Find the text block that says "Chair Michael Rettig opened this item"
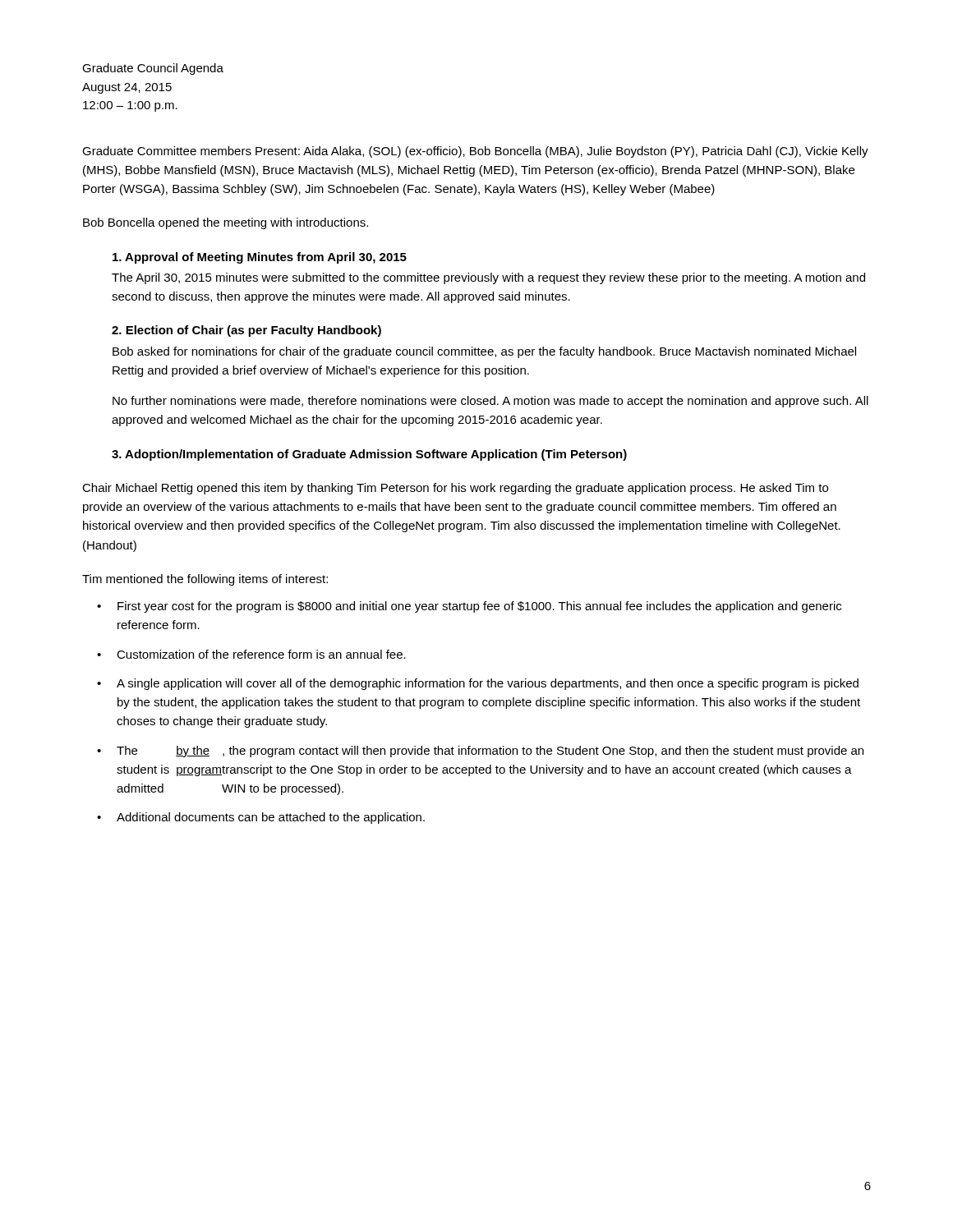This screenshot has width=953, height=1232. point(462,516)
